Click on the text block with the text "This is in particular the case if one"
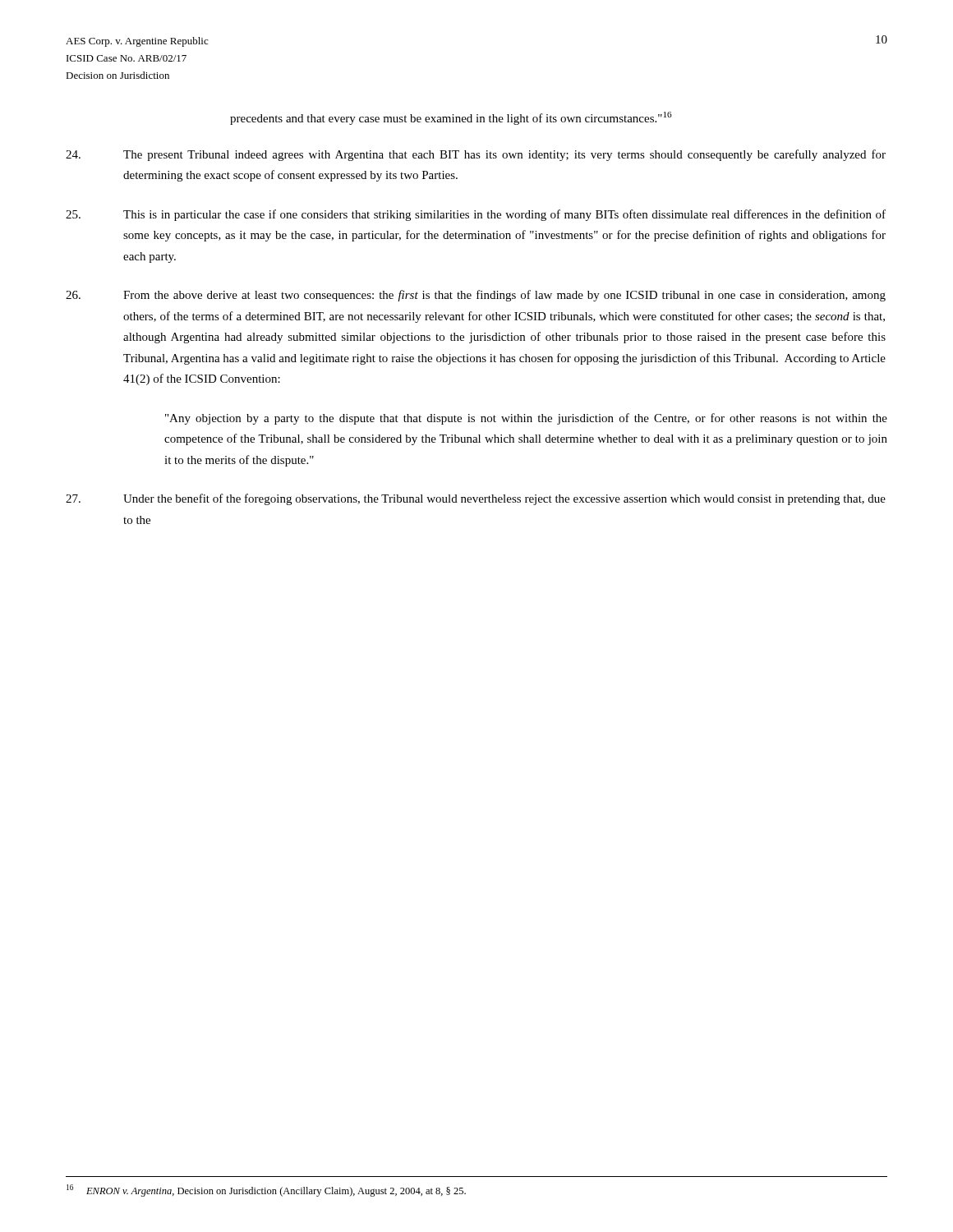This screenshot has height=1232, width=953. tap(476, 236)
